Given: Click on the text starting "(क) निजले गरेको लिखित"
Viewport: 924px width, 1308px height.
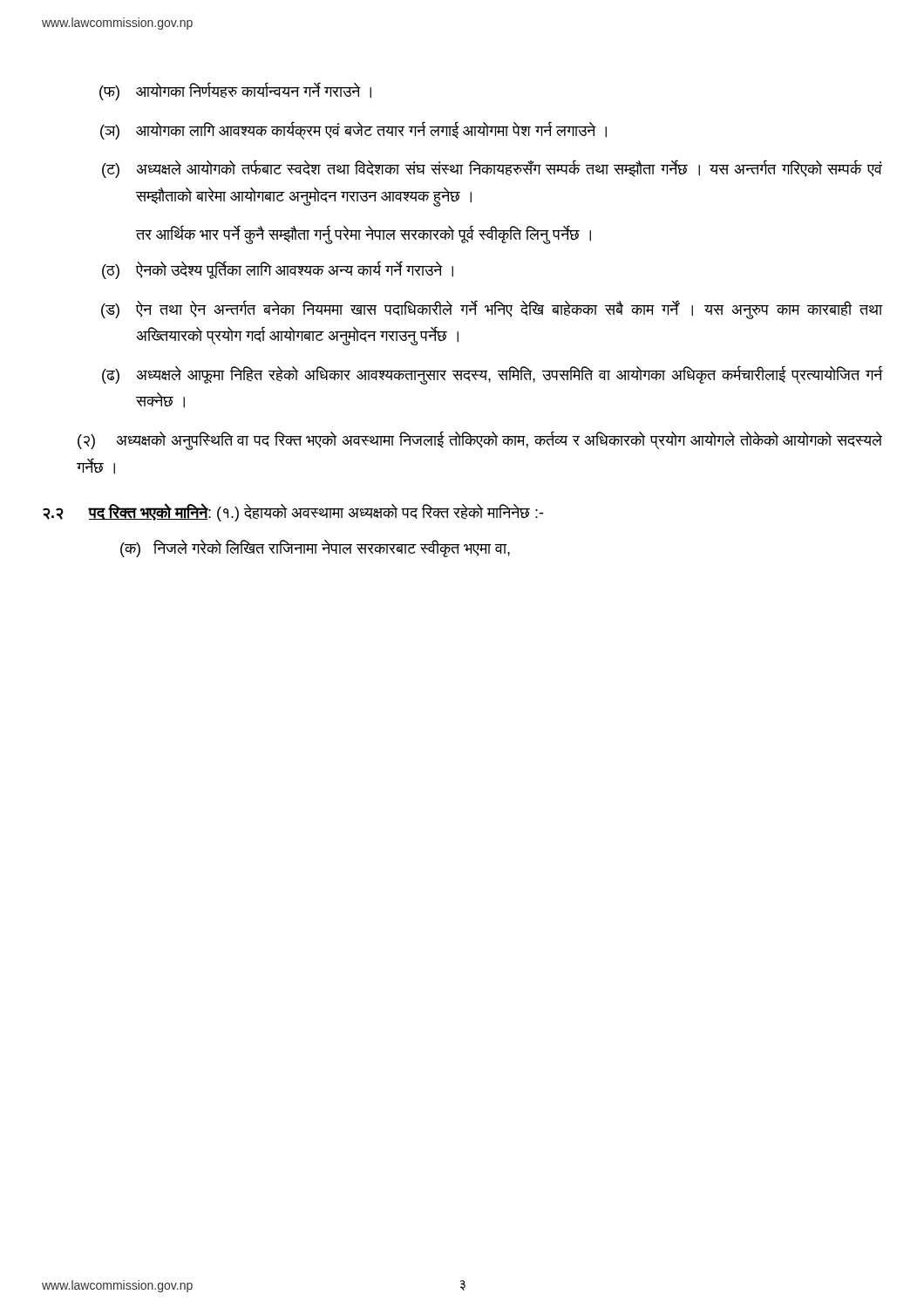Looking at the screenshot, I should 486,548.
